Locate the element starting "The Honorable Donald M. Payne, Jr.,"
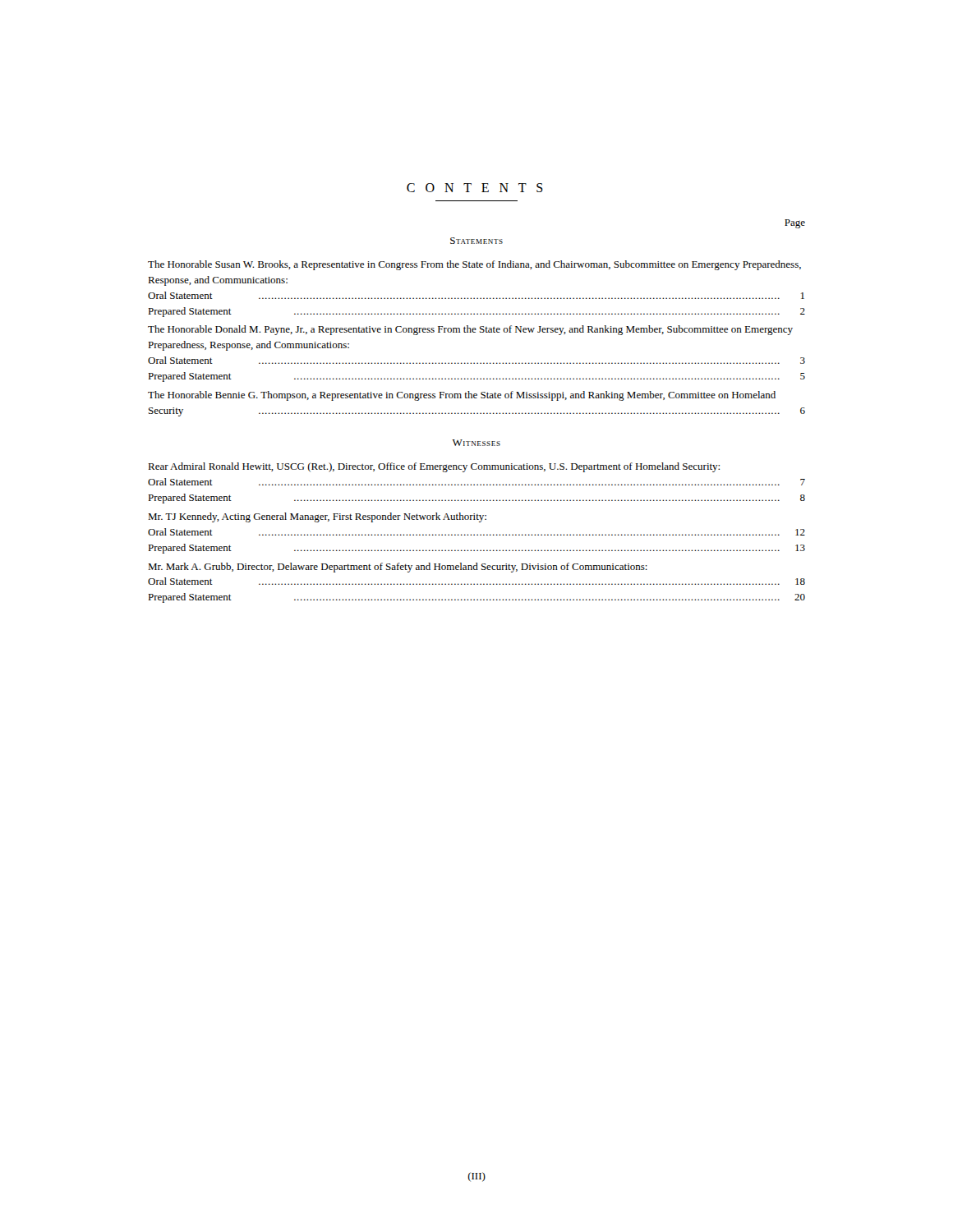Image resolution: width=953 pixels, height=1232 pixels. click(476, 353)
